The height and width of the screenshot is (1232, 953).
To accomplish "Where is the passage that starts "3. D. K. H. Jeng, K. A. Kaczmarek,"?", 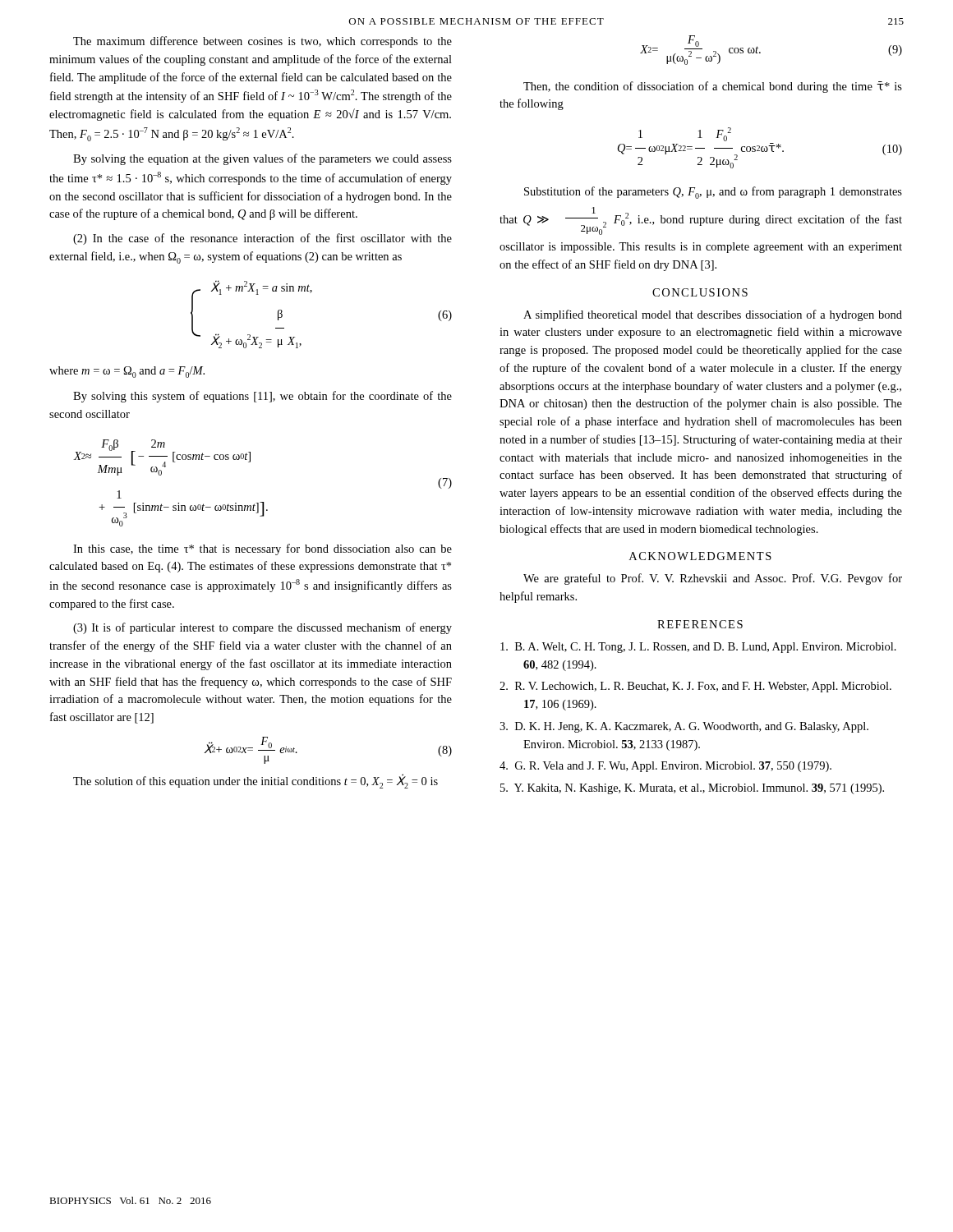I will coord(684,735).
